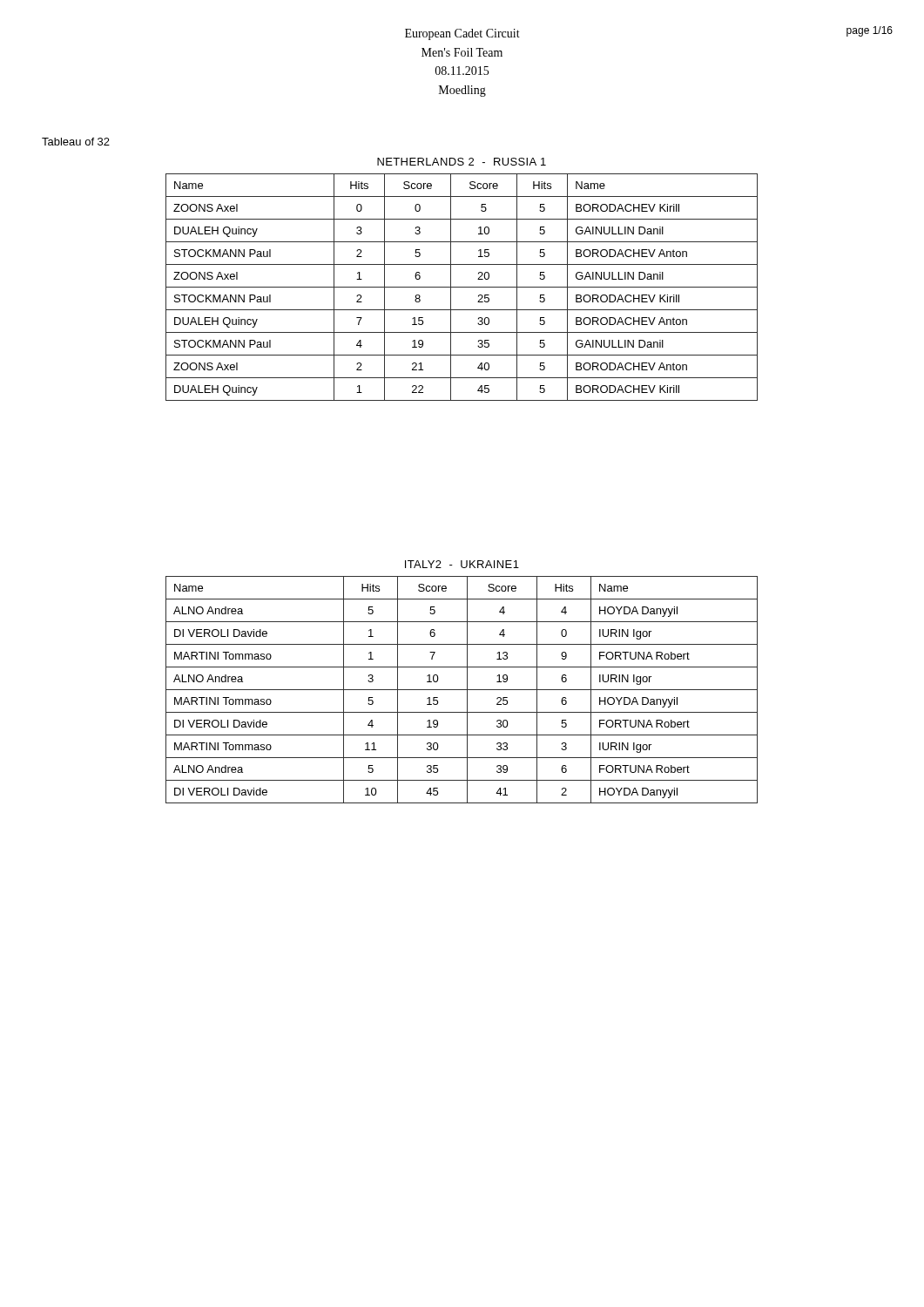Locate the text "Tableau of 32"
Screen dimensions: 1307x924
[x=76, y=142]
